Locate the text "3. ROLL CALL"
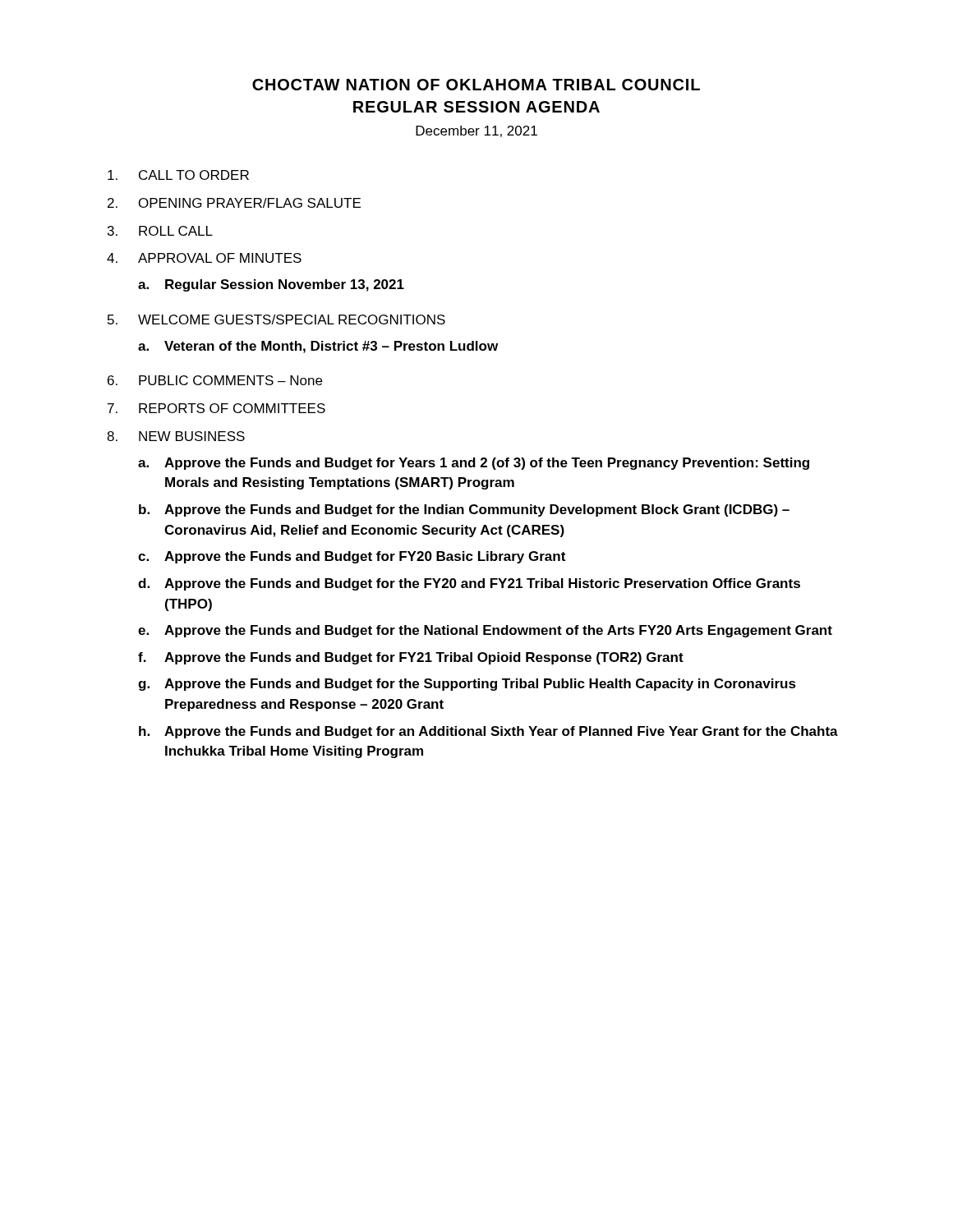The height and width of the screenshot is (1232, 953). (160, 231)
